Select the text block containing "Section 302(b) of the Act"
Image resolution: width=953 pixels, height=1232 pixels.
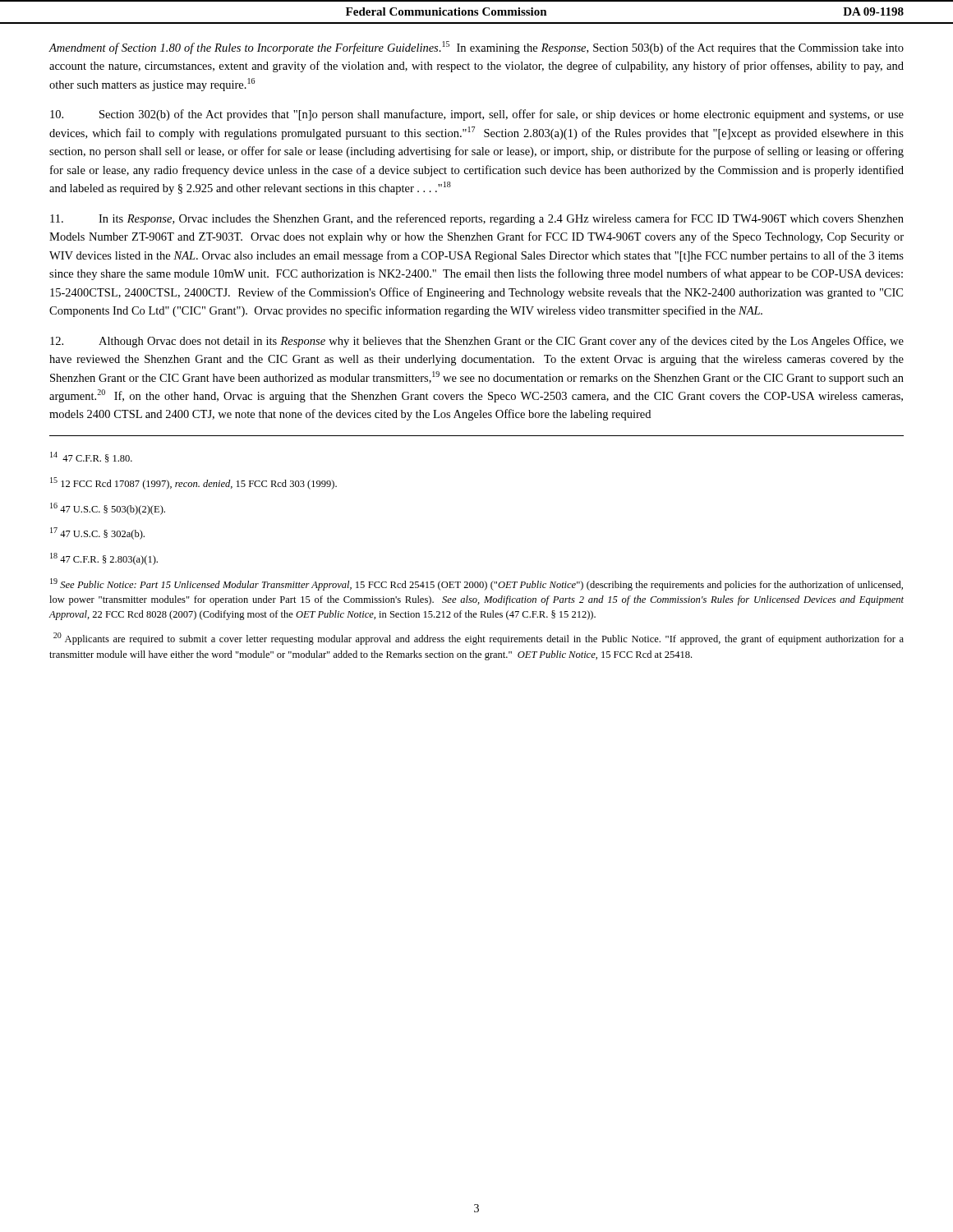click(476, 152)
